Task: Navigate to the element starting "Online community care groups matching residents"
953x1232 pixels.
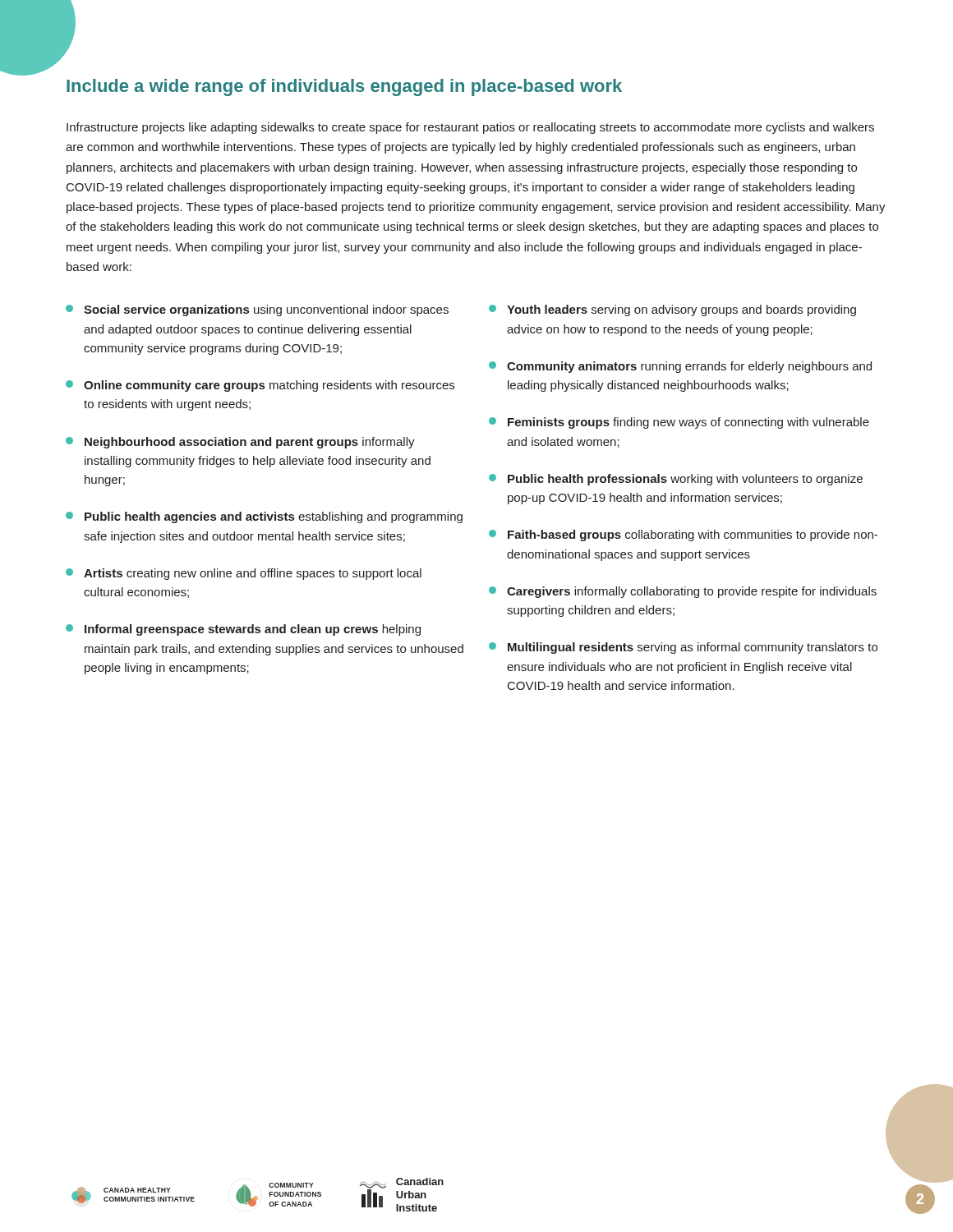Action: click(265, 395)
